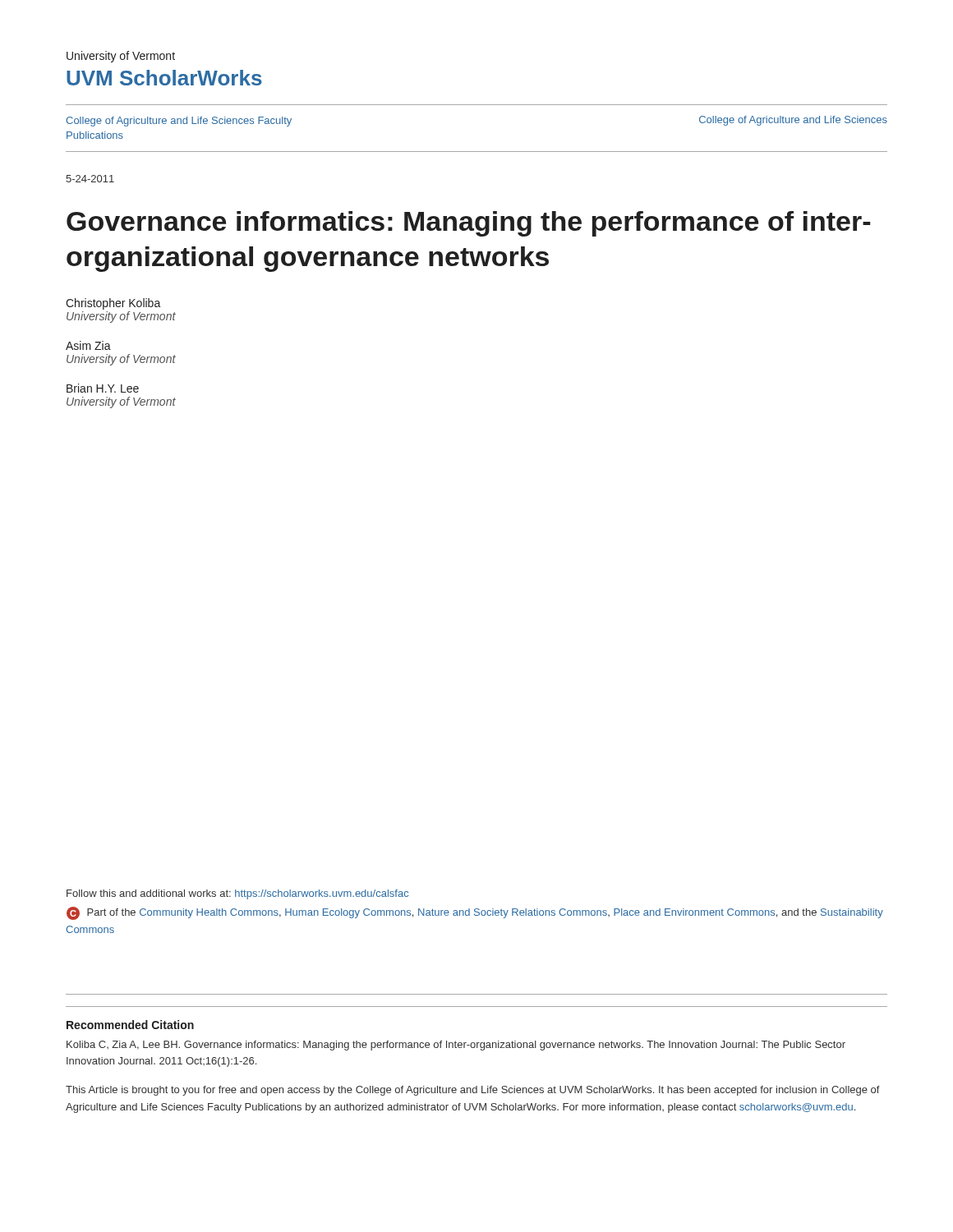This screenshot has height=1232, width=953.
Task: Select the passage starting "This Article is brought"
Action: point(473,1098)
